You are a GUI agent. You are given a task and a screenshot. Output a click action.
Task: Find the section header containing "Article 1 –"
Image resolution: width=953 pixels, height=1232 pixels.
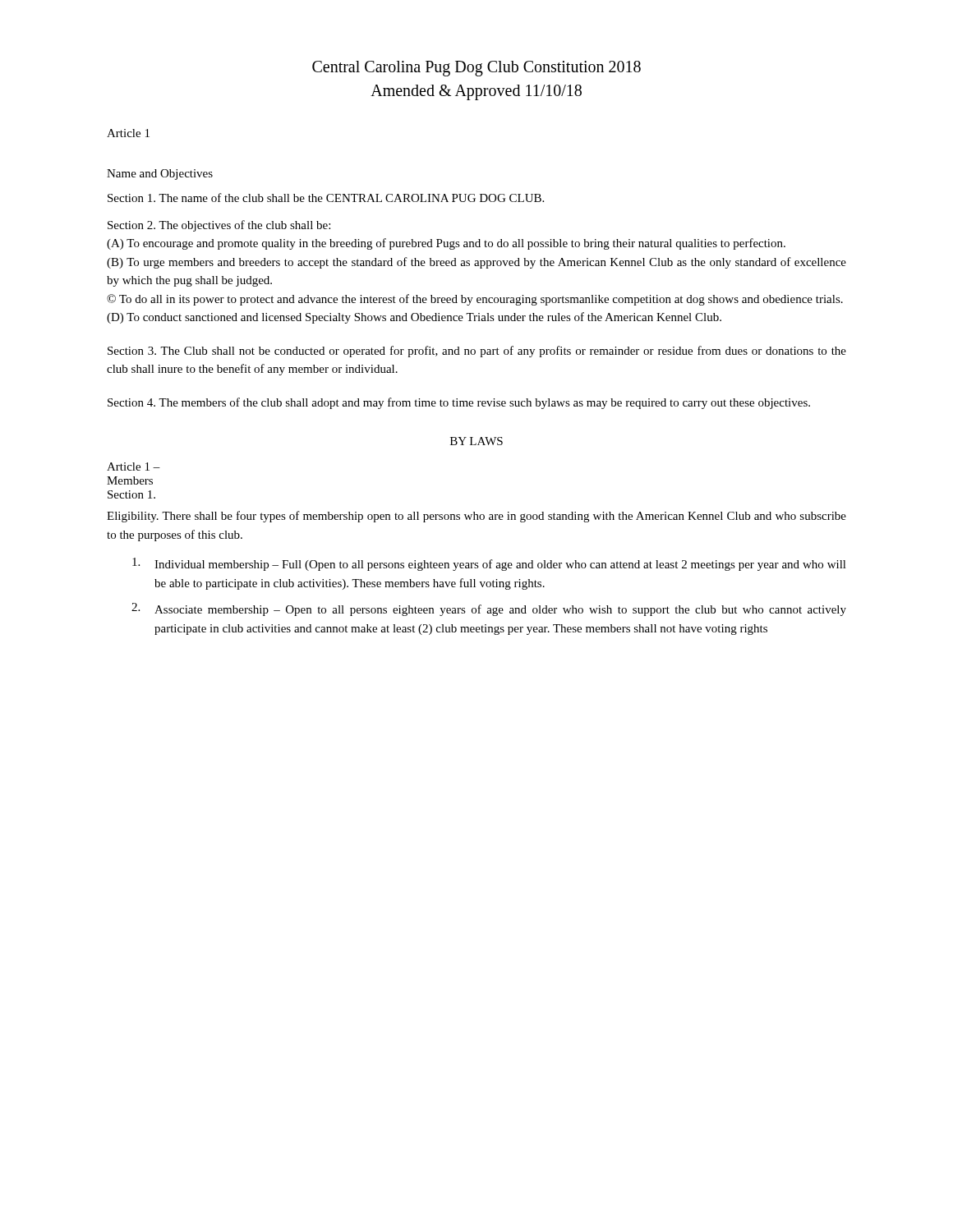133,480
